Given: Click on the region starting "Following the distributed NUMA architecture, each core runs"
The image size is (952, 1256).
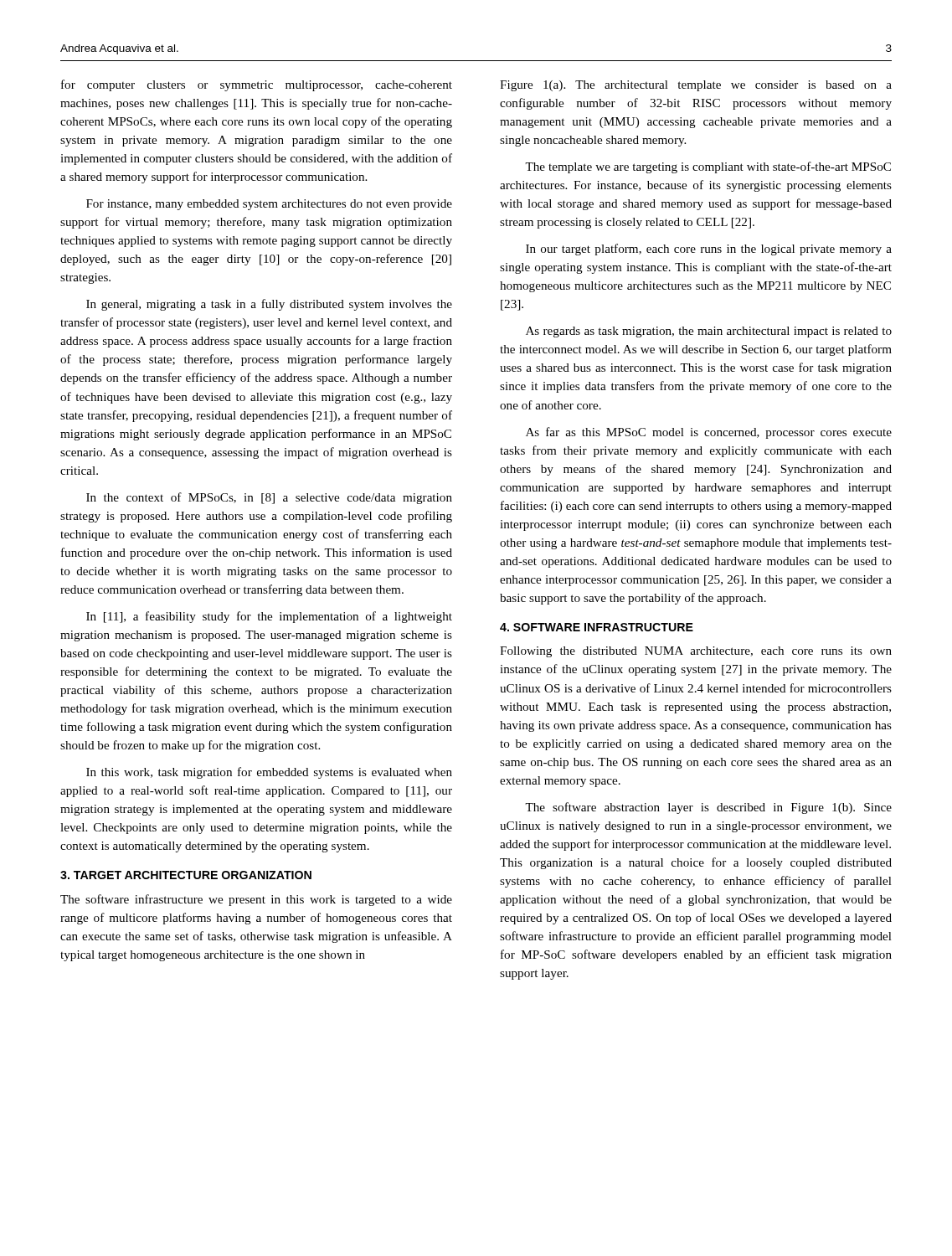Looking at the screenshot, I should tap(696, 812).
